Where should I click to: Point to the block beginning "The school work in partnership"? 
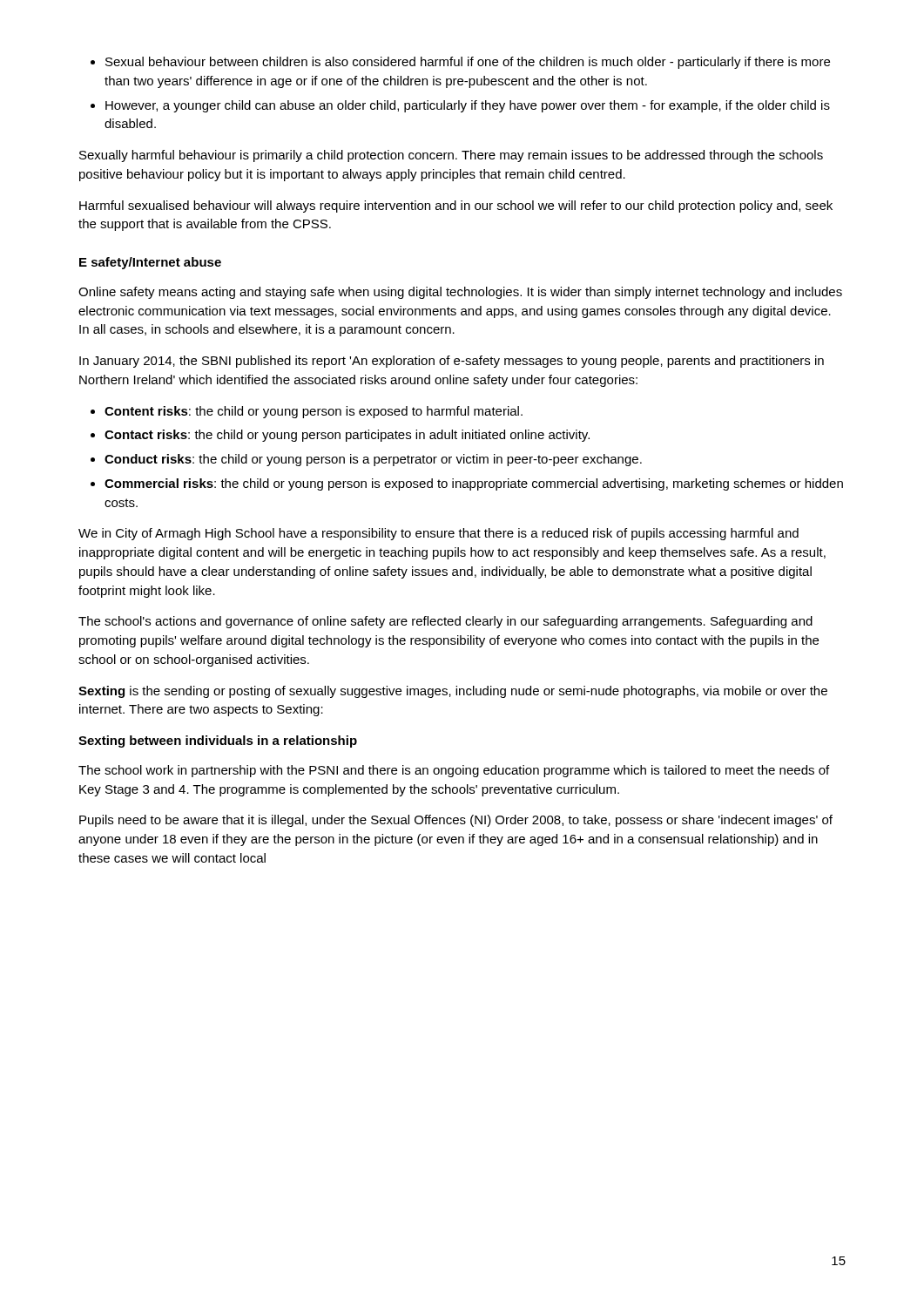pyautogui.click(x=462, y=779)
